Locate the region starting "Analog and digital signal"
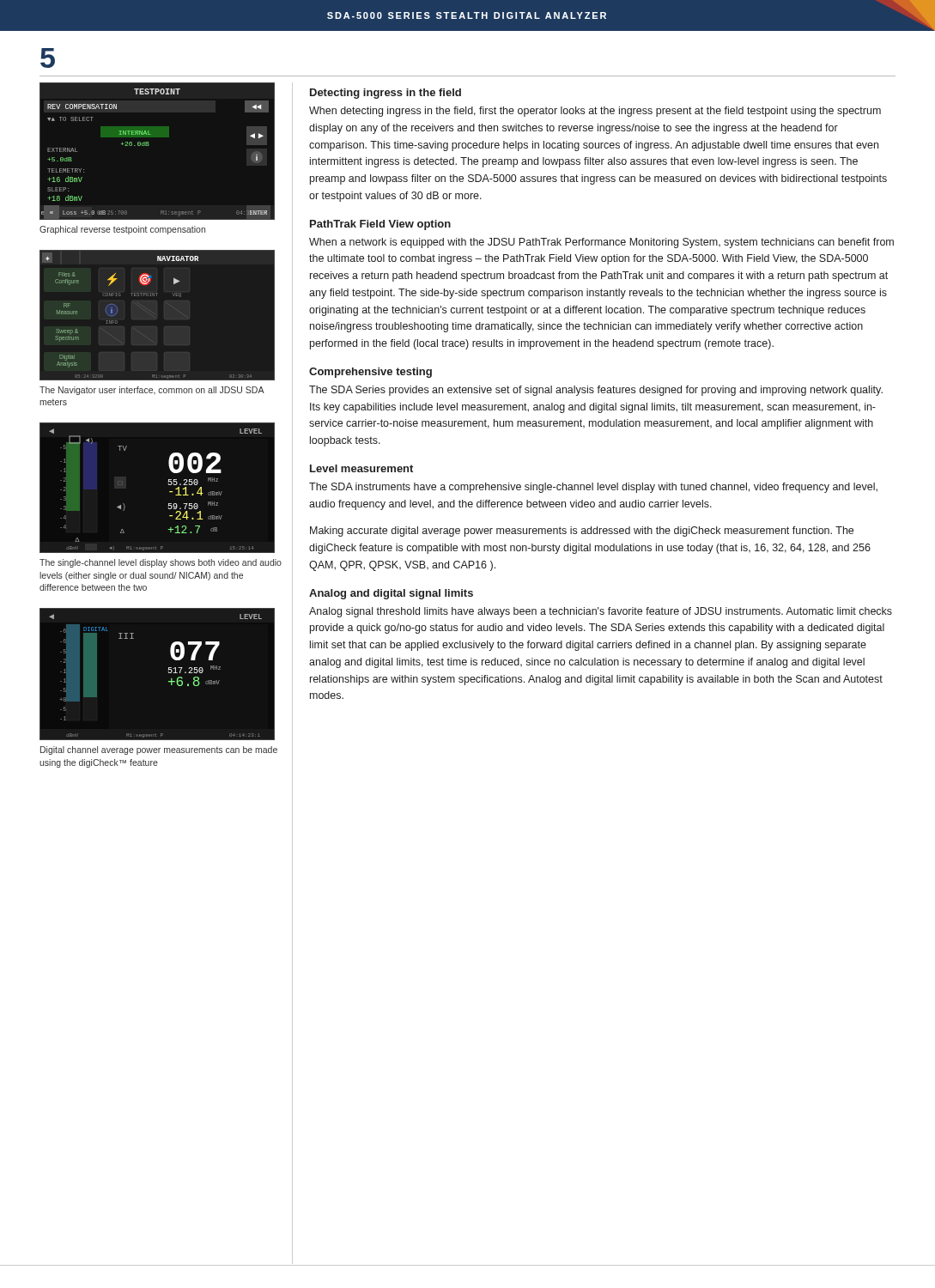The width and height of the screenshot is (935, 1288). (391, 592)
